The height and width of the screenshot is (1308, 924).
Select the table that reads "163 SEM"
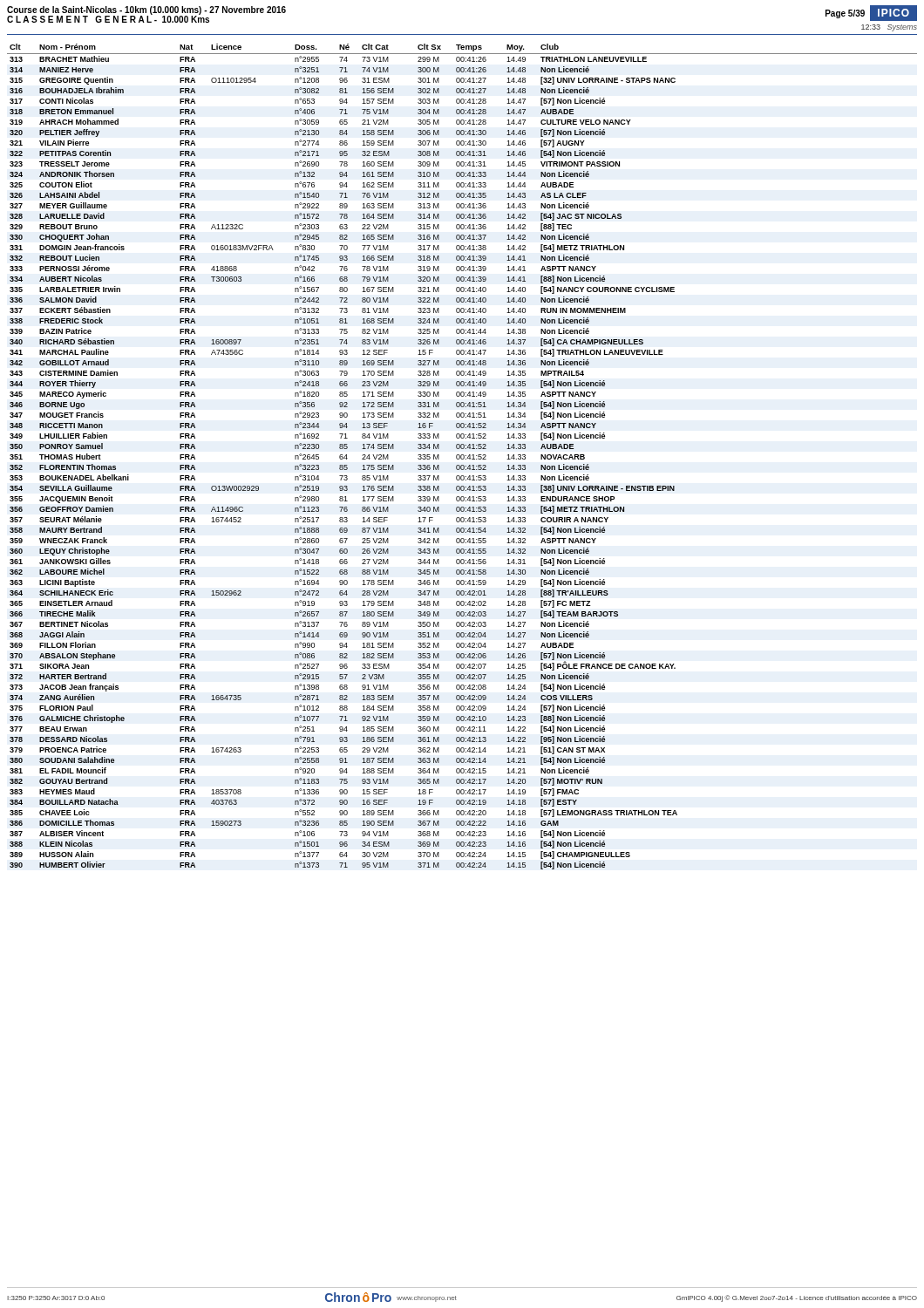(x=462, y=657)
